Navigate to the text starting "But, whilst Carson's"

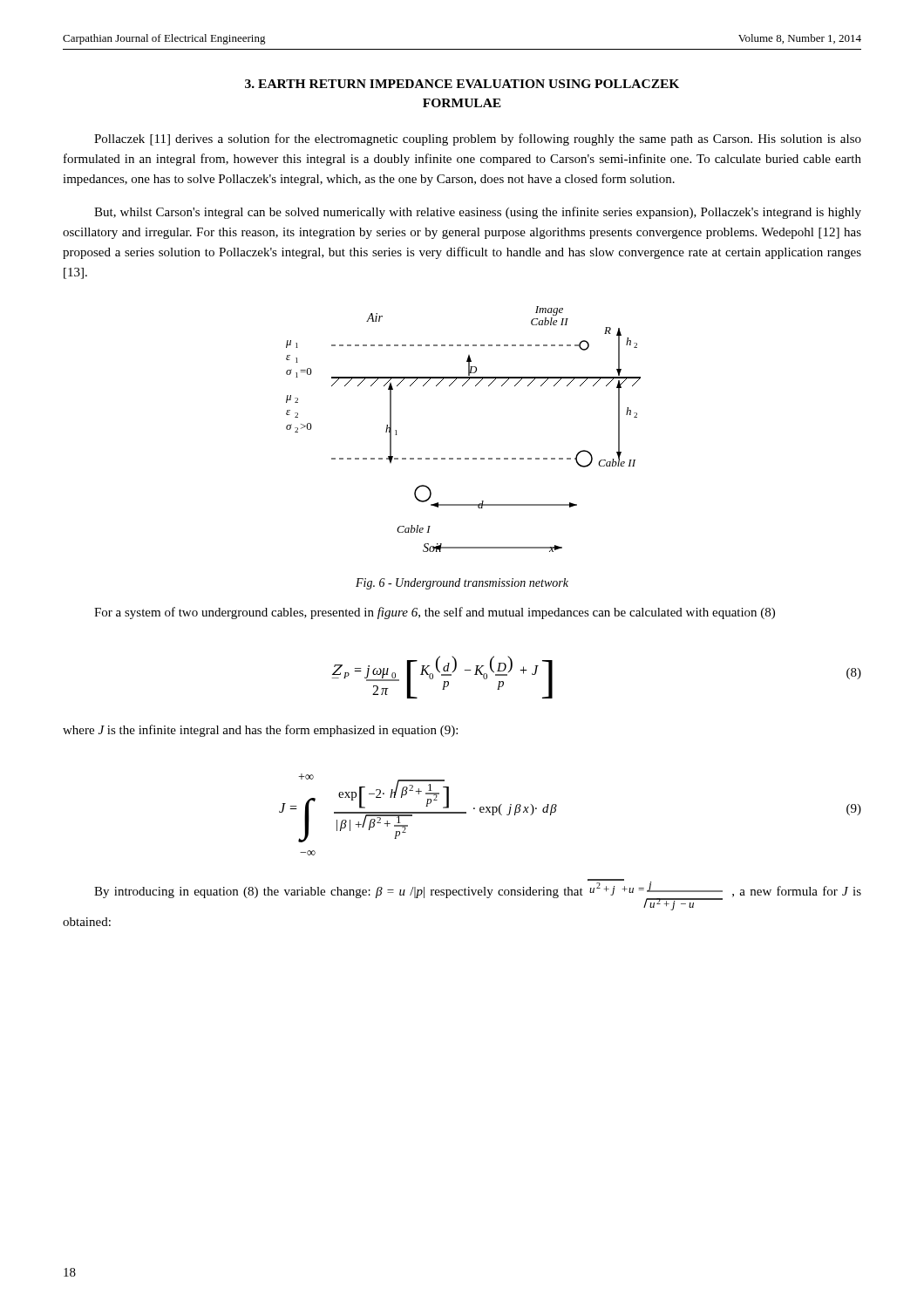pos(462,242)
